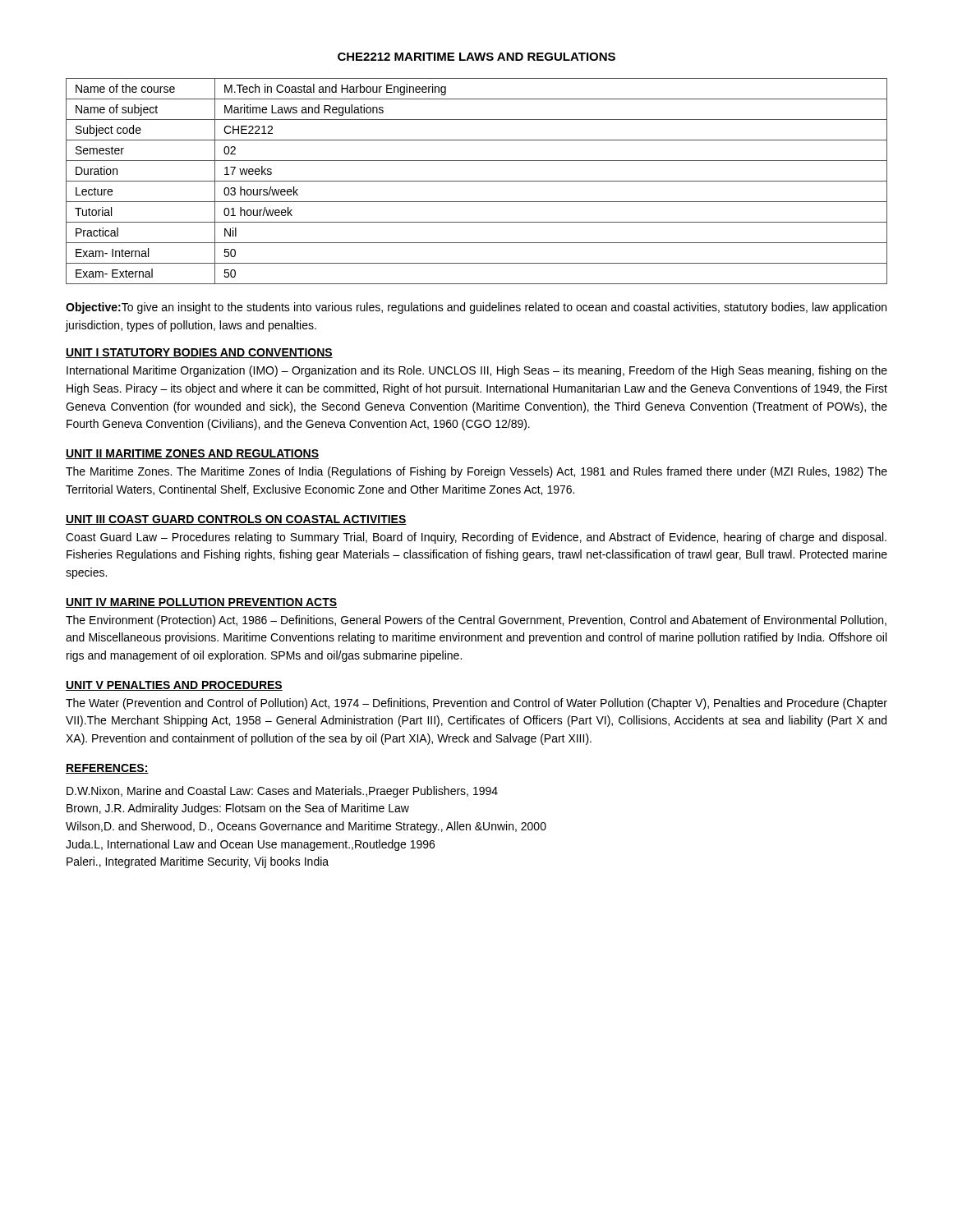Locate the list item containing "Paleri., Integrated Maritime Security, Vij books India"

point(197,862)
